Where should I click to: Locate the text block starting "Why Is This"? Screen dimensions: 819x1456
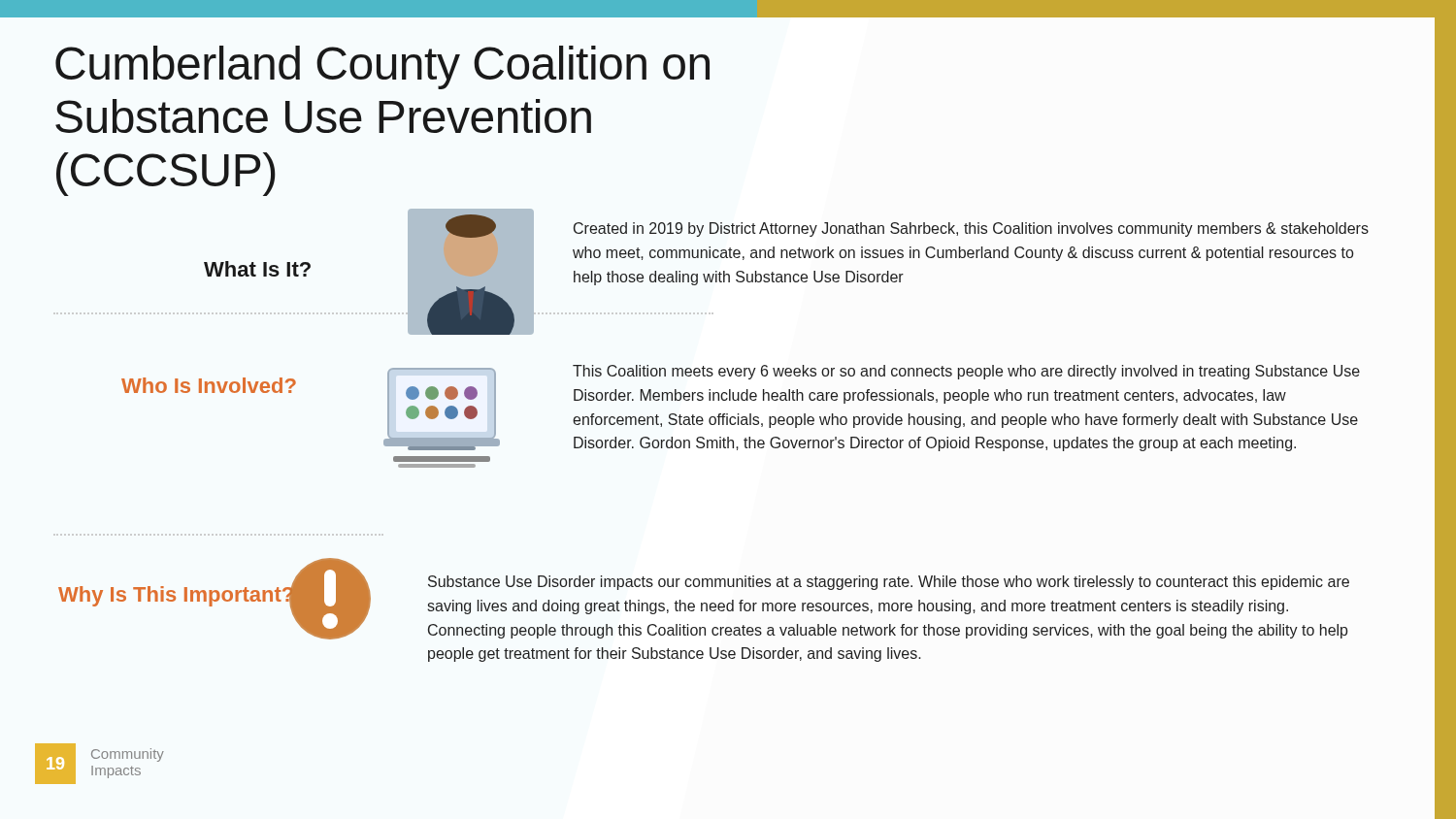(176, 594)
